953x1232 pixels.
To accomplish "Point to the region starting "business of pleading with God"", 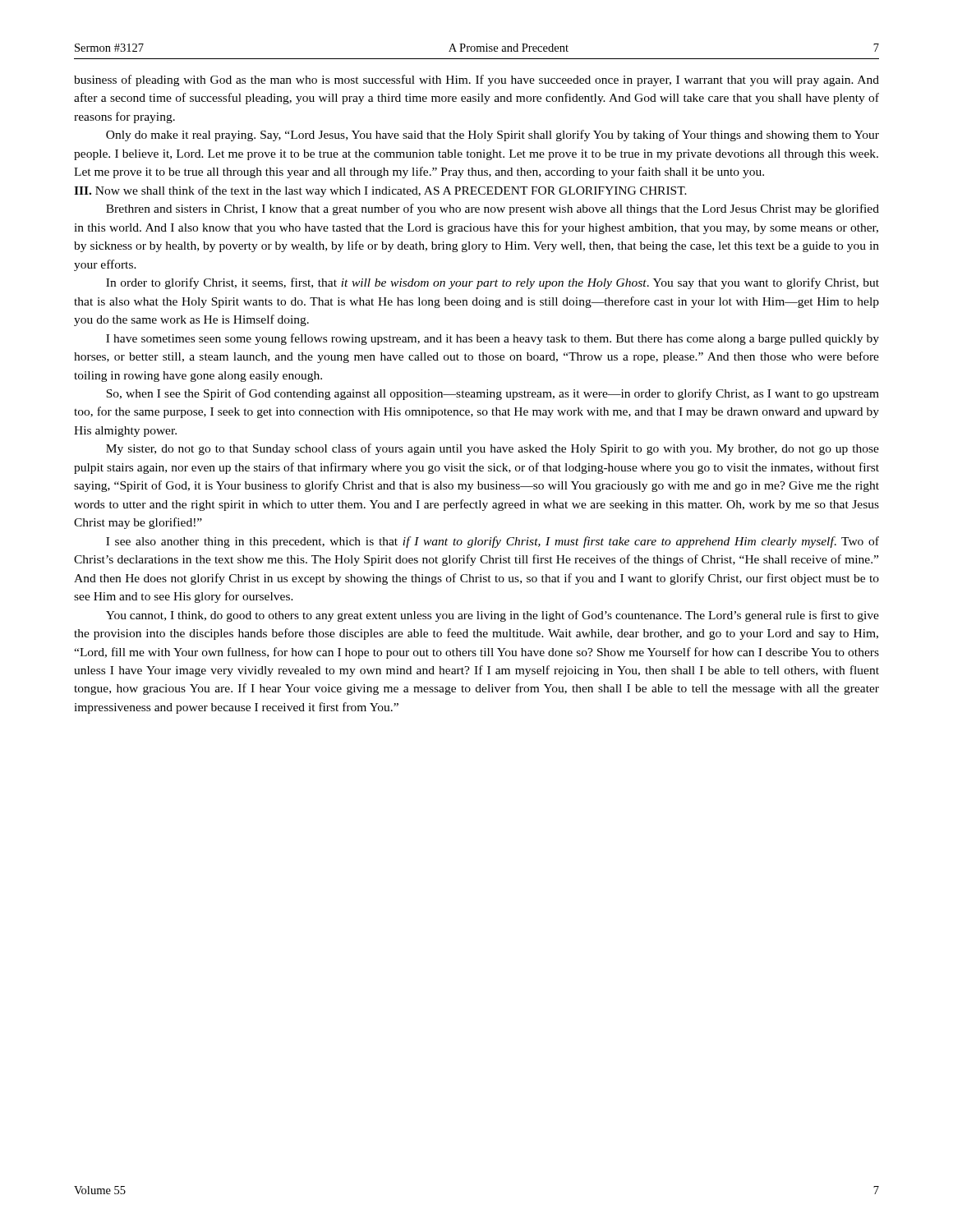I will coord(476,98).
